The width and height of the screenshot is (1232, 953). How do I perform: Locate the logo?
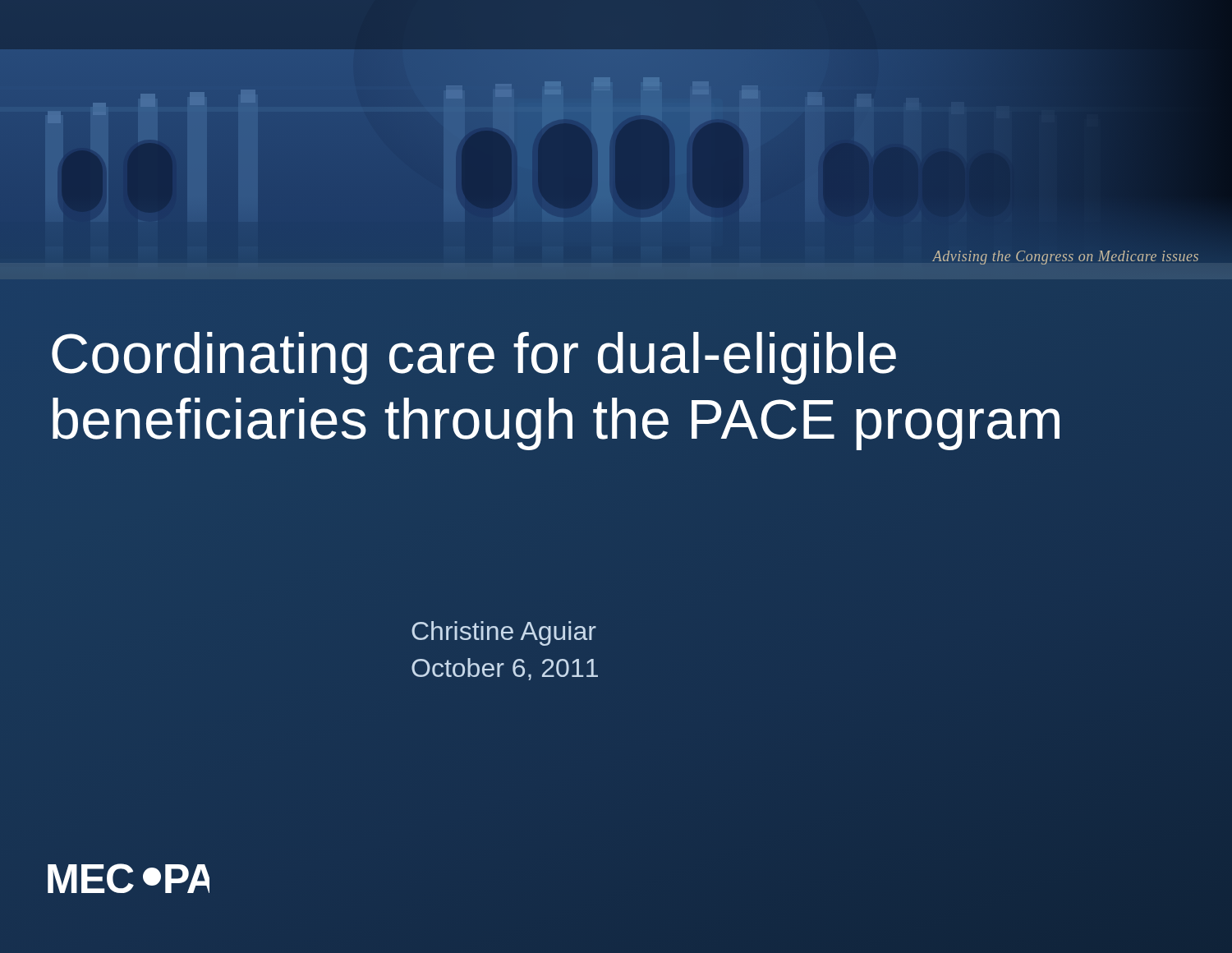(x=119, y=879)
